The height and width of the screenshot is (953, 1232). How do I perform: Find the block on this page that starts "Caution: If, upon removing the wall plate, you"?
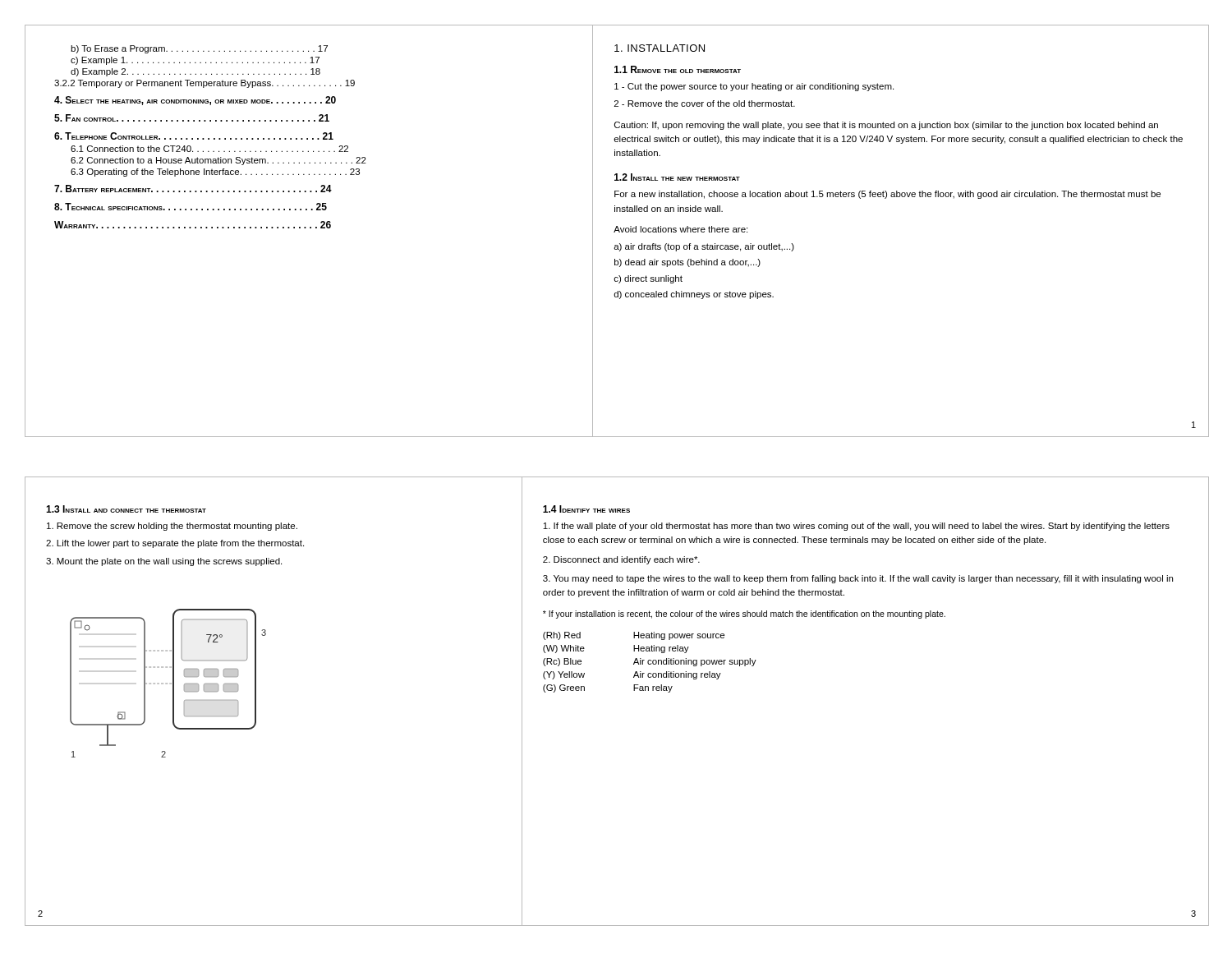(x=898, y=139)
